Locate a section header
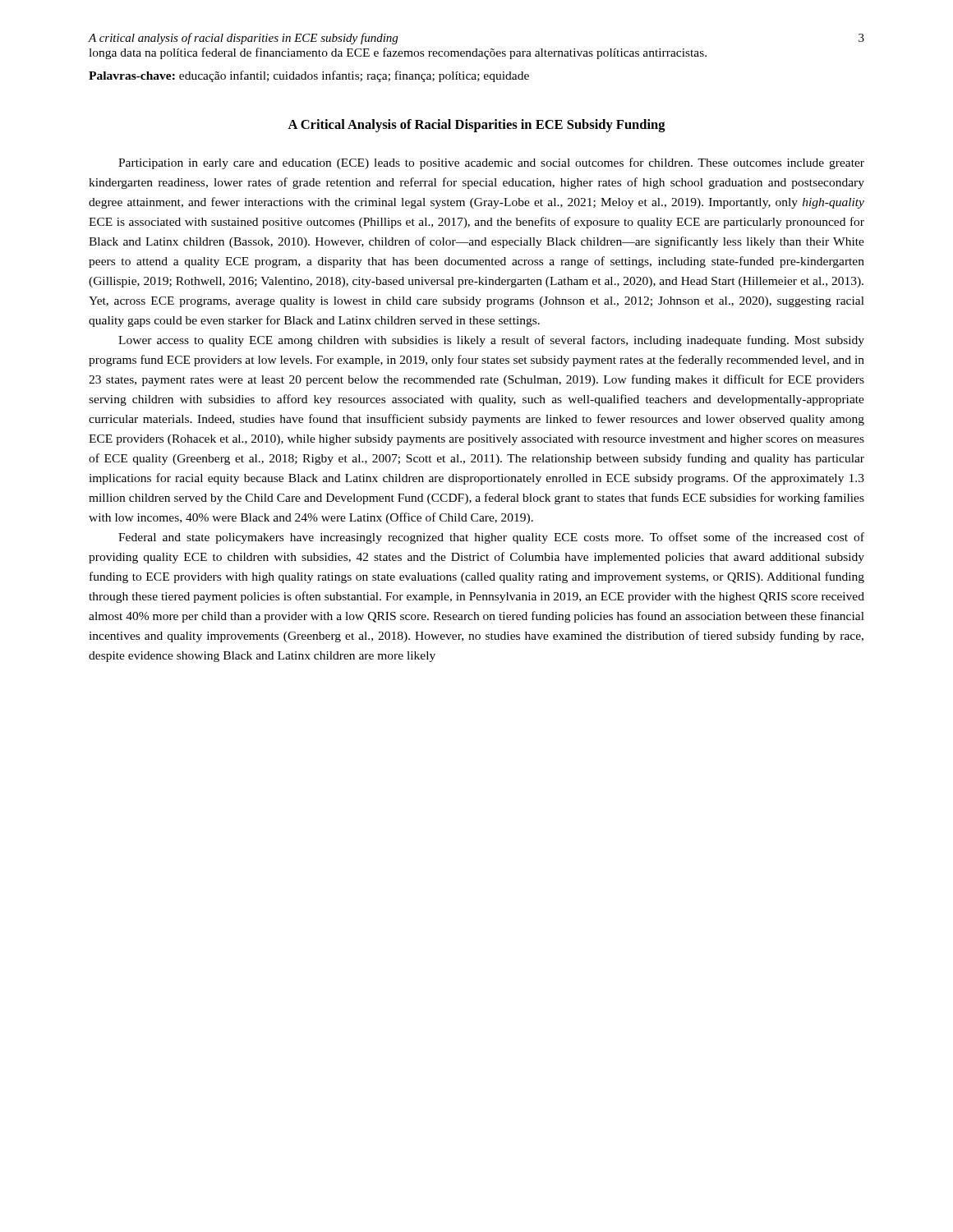Image resolution: width=953 pixels, height=1232 pixels. [x=476, y=124]
